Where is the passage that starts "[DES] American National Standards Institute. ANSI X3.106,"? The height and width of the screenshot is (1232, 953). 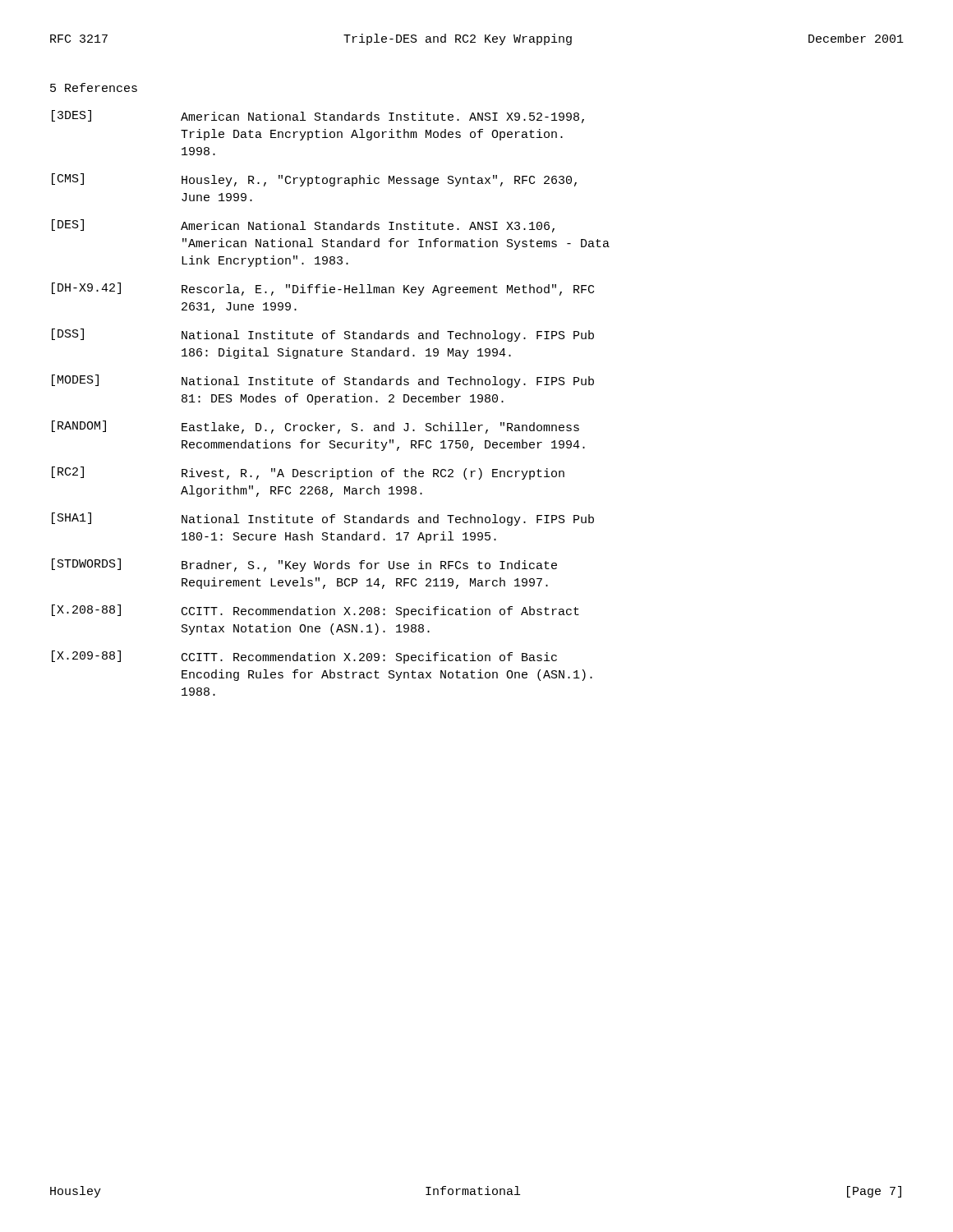pyautogui.click(x=329, y=244)
